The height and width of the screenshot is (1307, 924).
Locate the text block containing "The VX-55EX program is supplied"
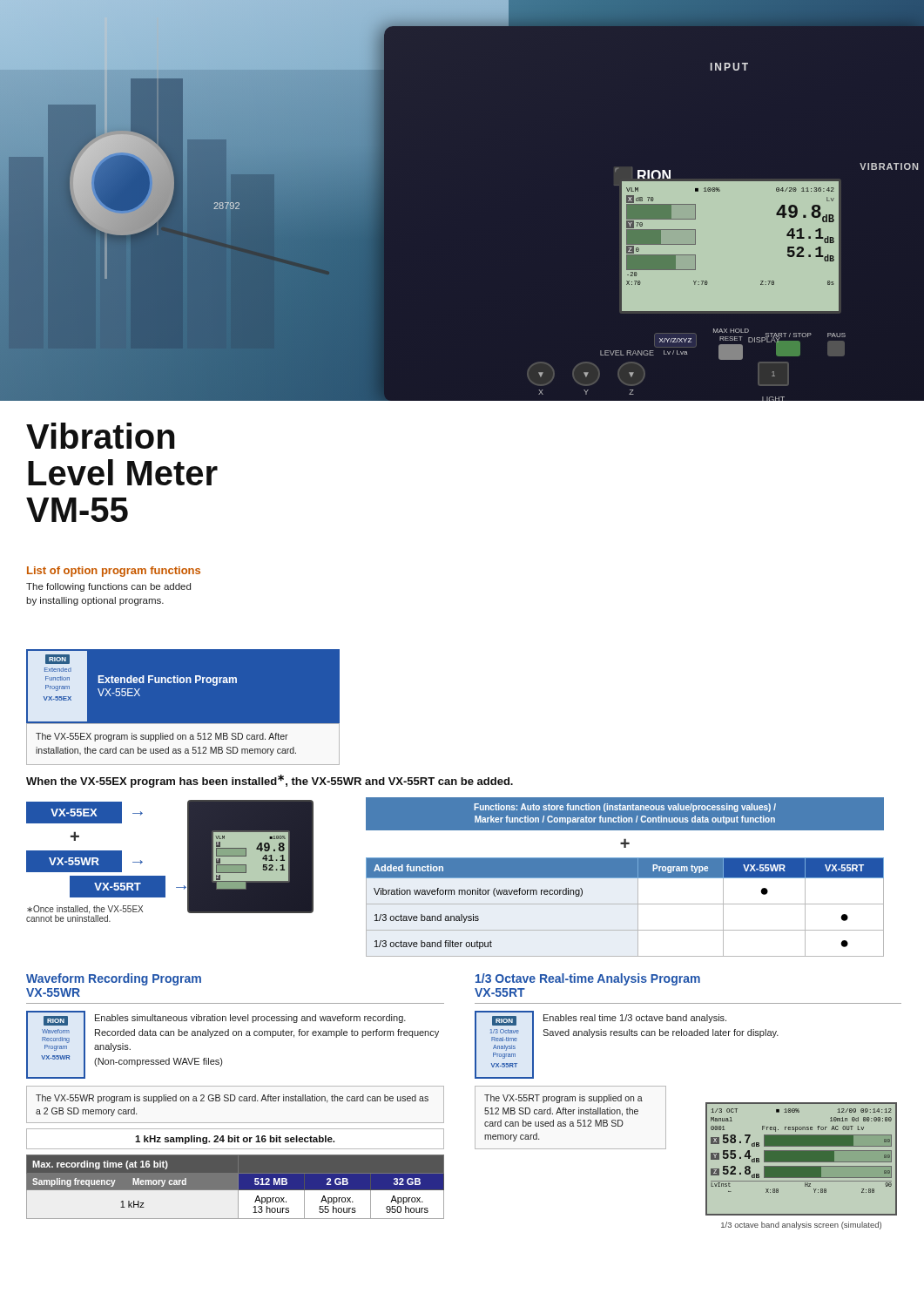[x=166, y=743]
